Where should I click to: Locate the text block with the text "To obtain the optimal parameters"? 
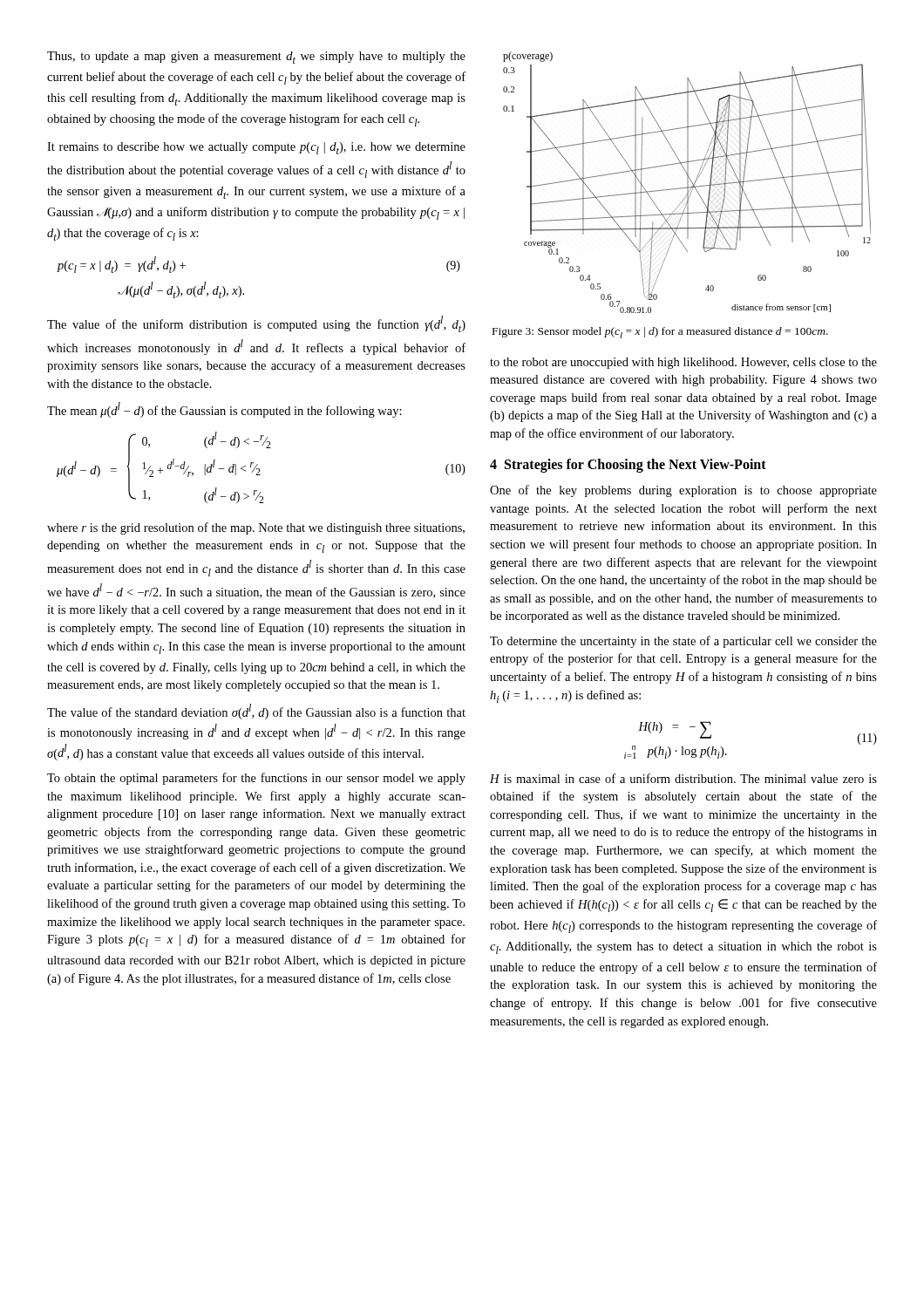pyautogui.click(x=256, y=878)
